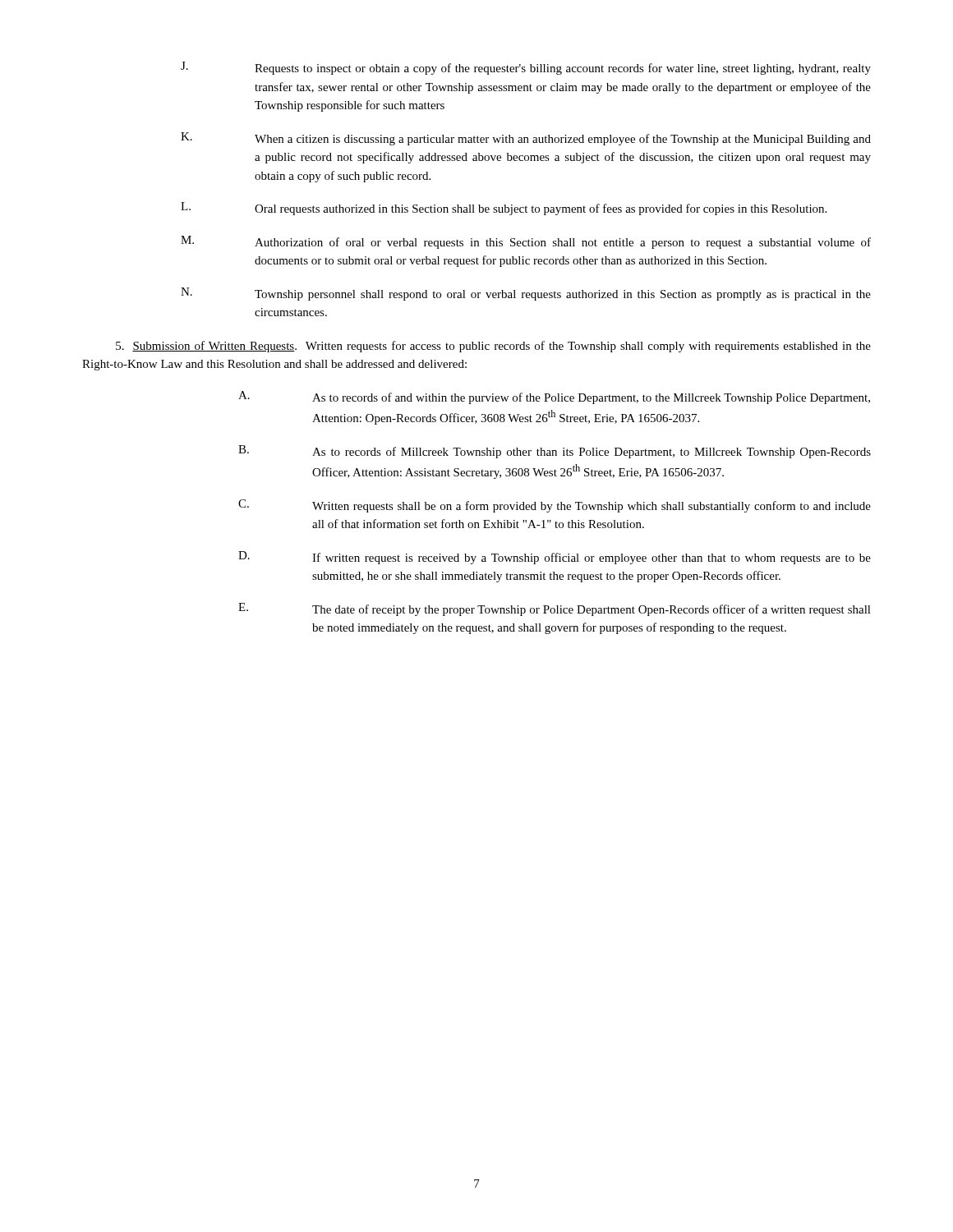Locate the element starting "C. Written requests shall be on"

click(476, 515)
